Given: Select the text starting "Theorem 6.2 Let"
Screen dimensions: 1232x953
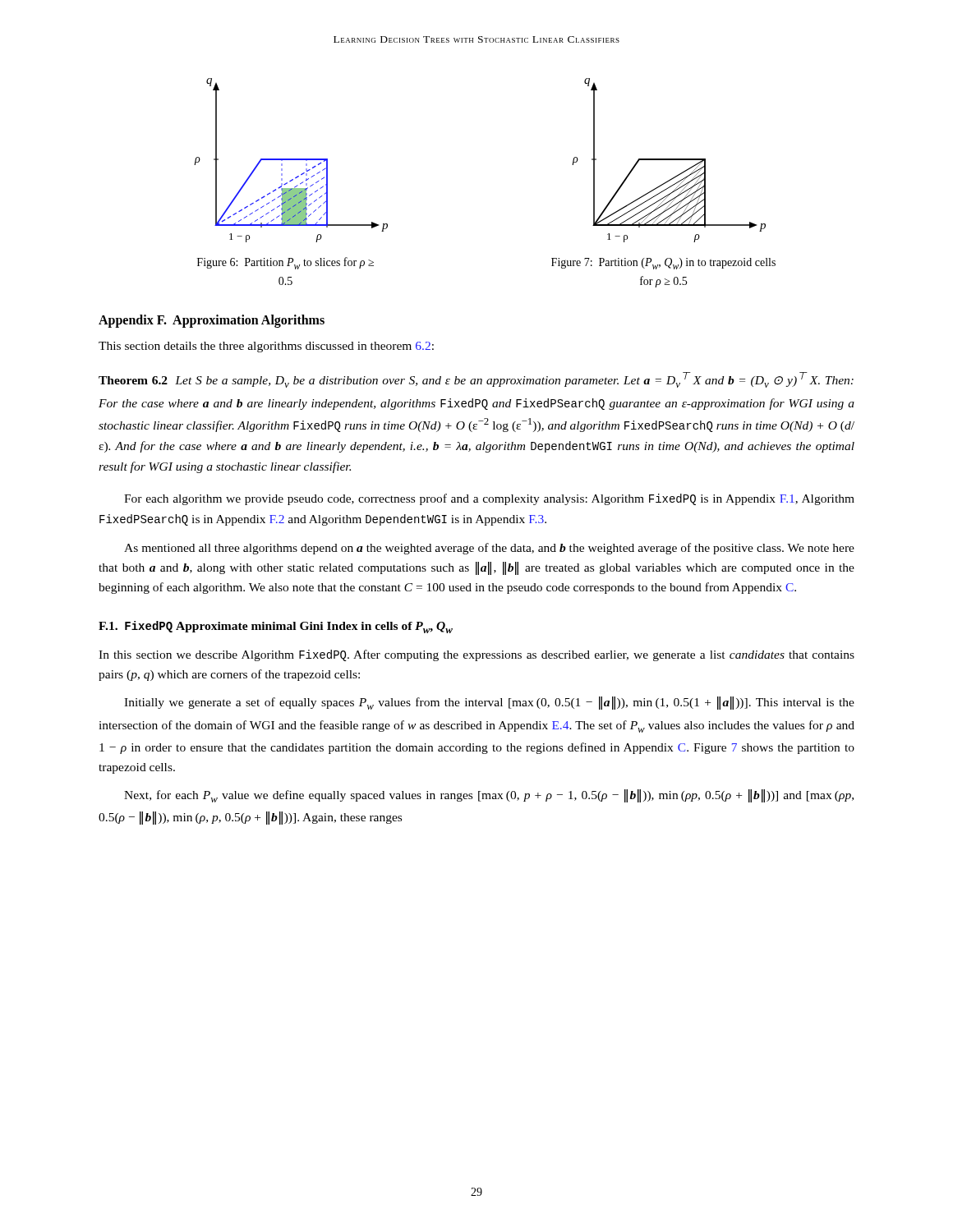Looking at the screenshot, I should [476, 422].
